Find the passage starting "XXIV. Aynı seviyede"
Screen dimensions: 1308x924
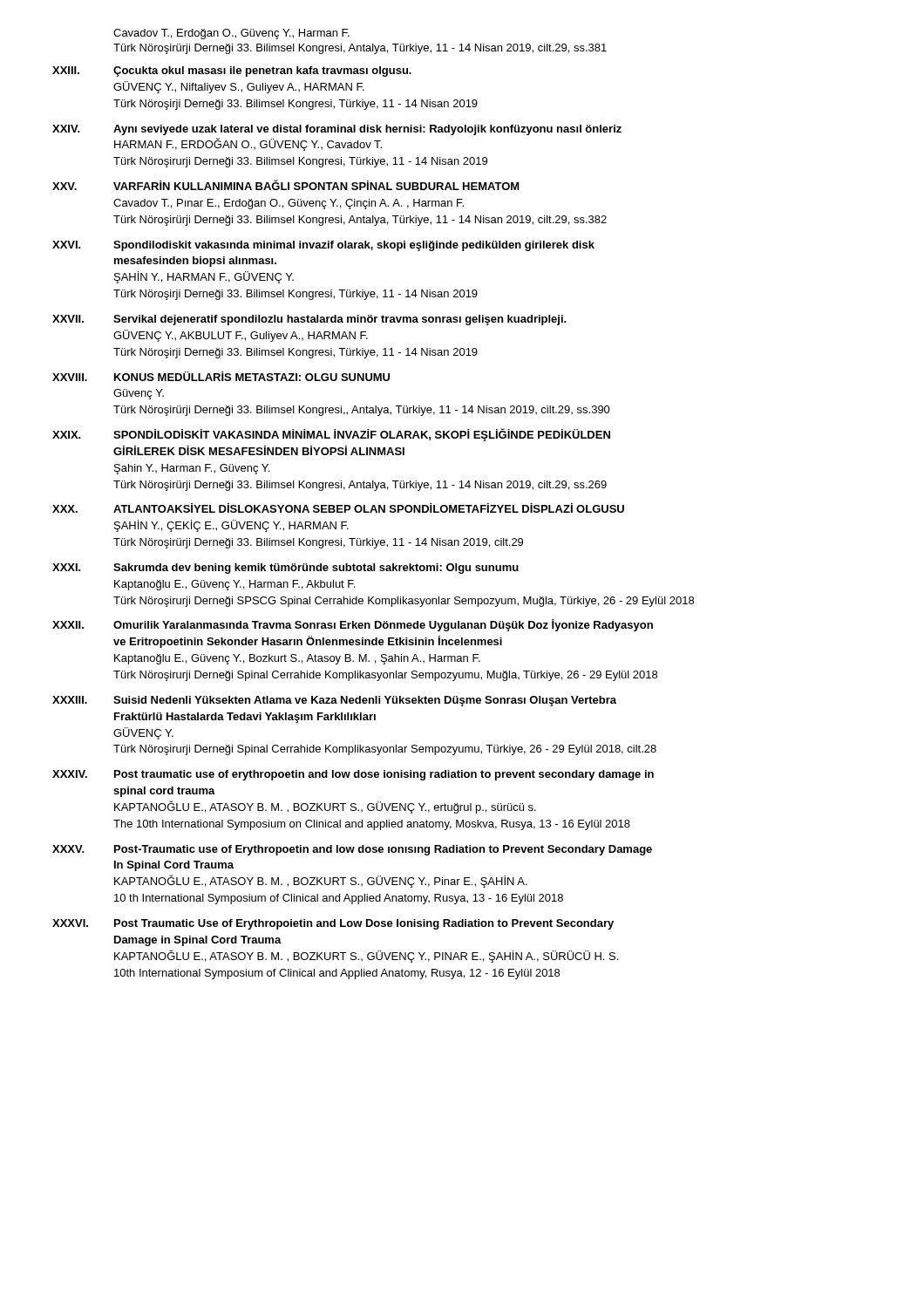click(x=337, y=130)
